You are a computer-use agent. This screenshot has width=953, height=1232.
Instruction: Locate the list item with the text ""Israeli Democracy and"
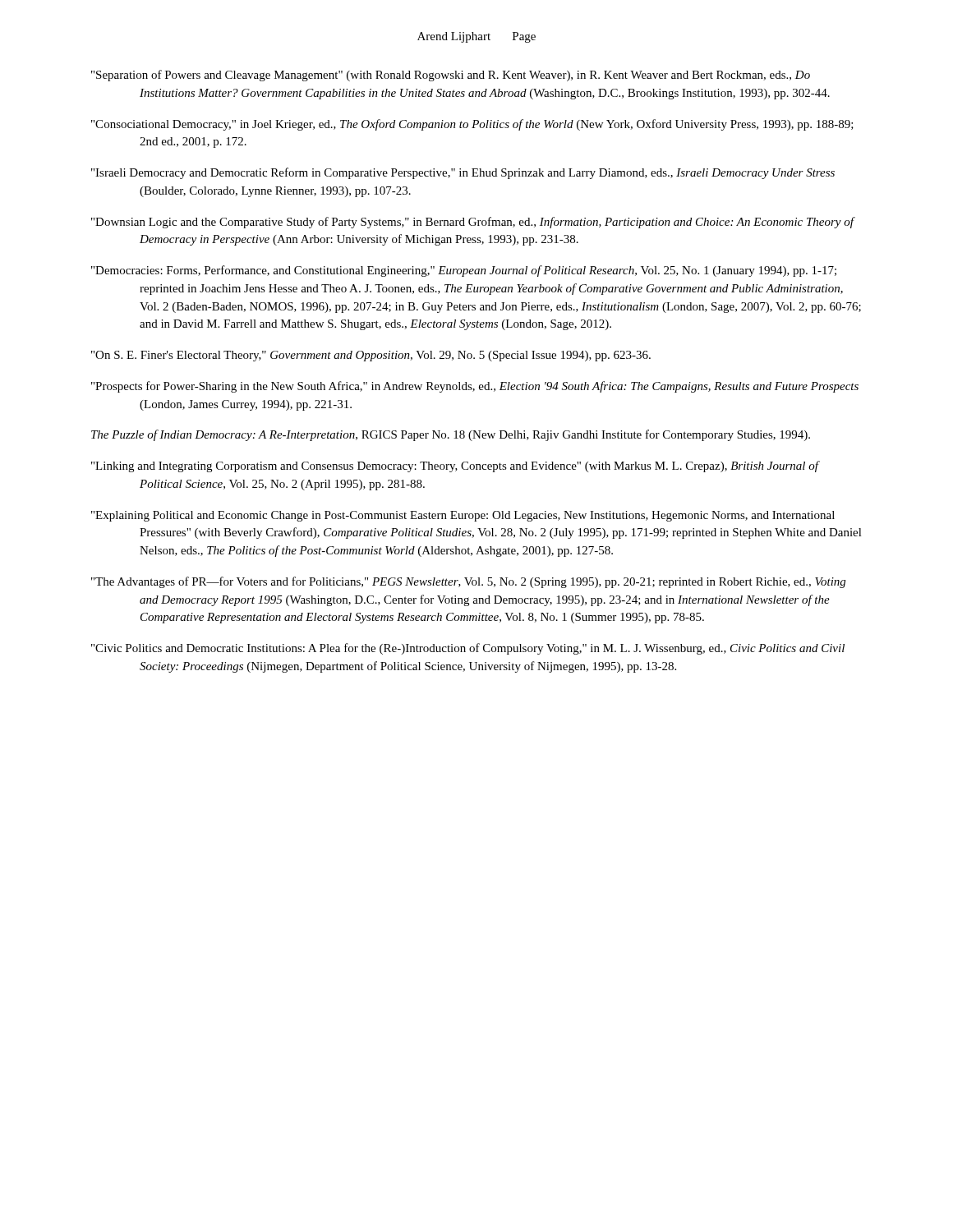(463, 181)
